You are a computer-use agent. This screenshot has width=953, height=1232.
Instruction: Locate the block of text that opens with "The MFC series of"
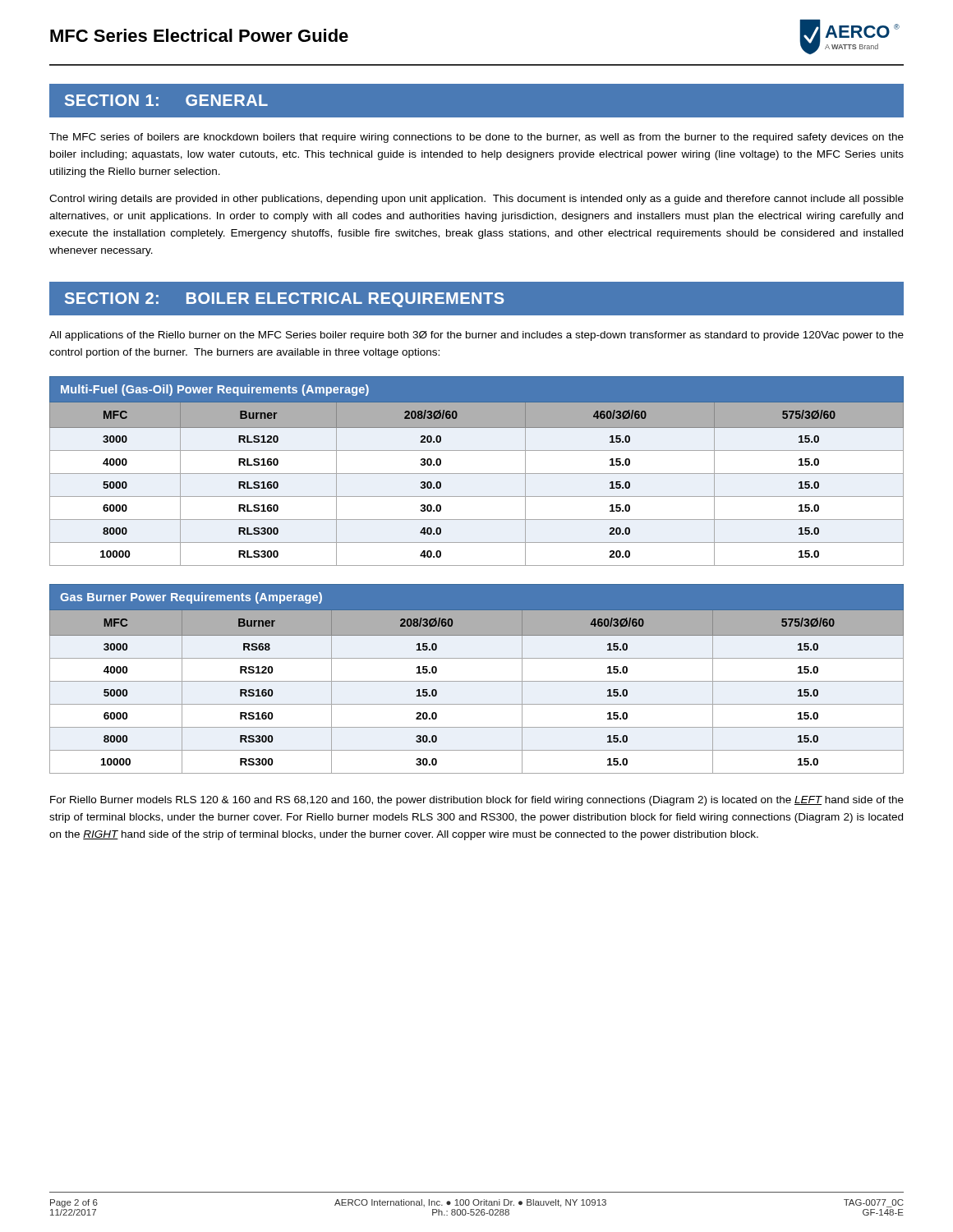(x=476, y=154)
